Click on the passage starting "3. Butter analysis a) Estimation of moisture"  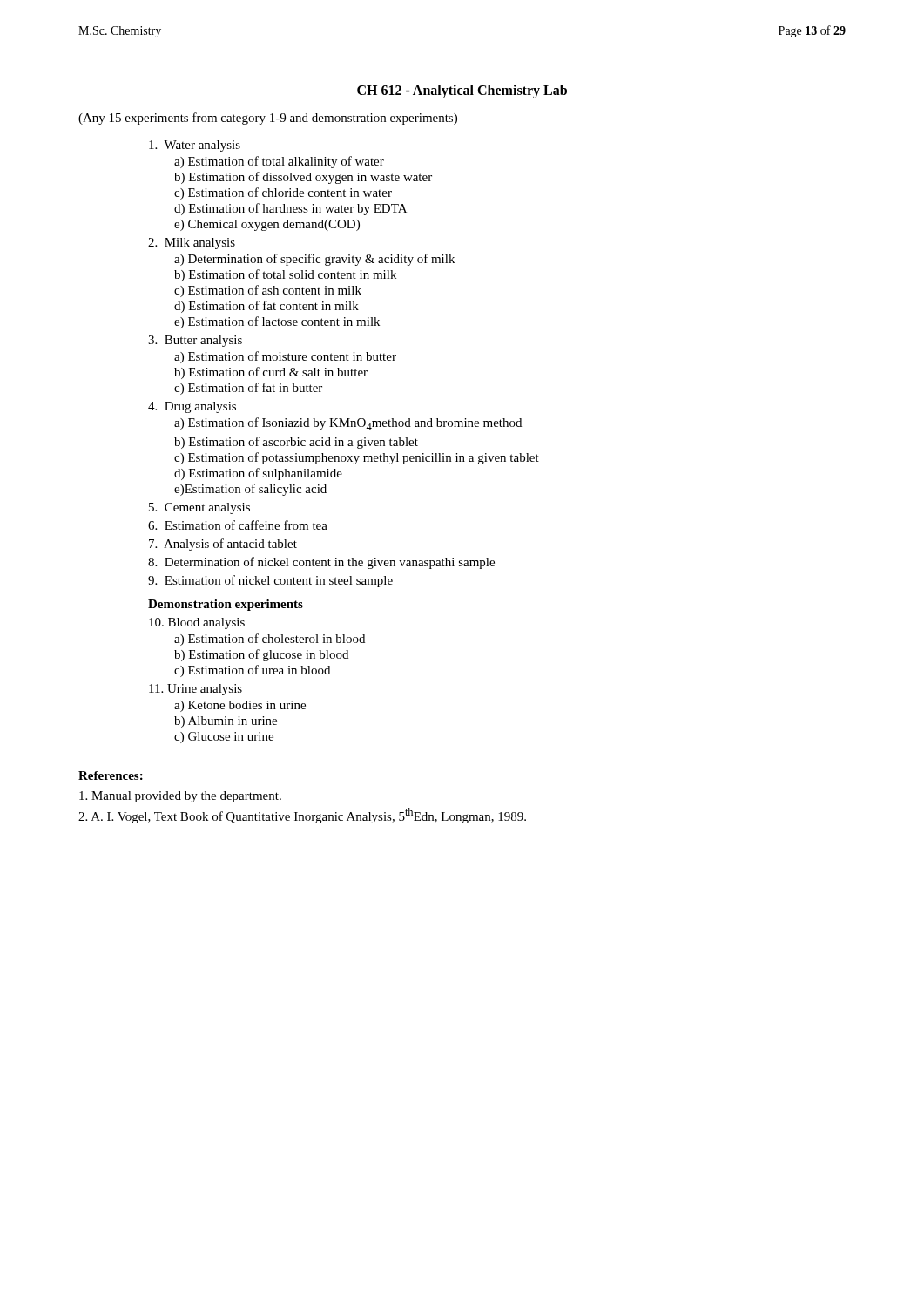point(195,341)
